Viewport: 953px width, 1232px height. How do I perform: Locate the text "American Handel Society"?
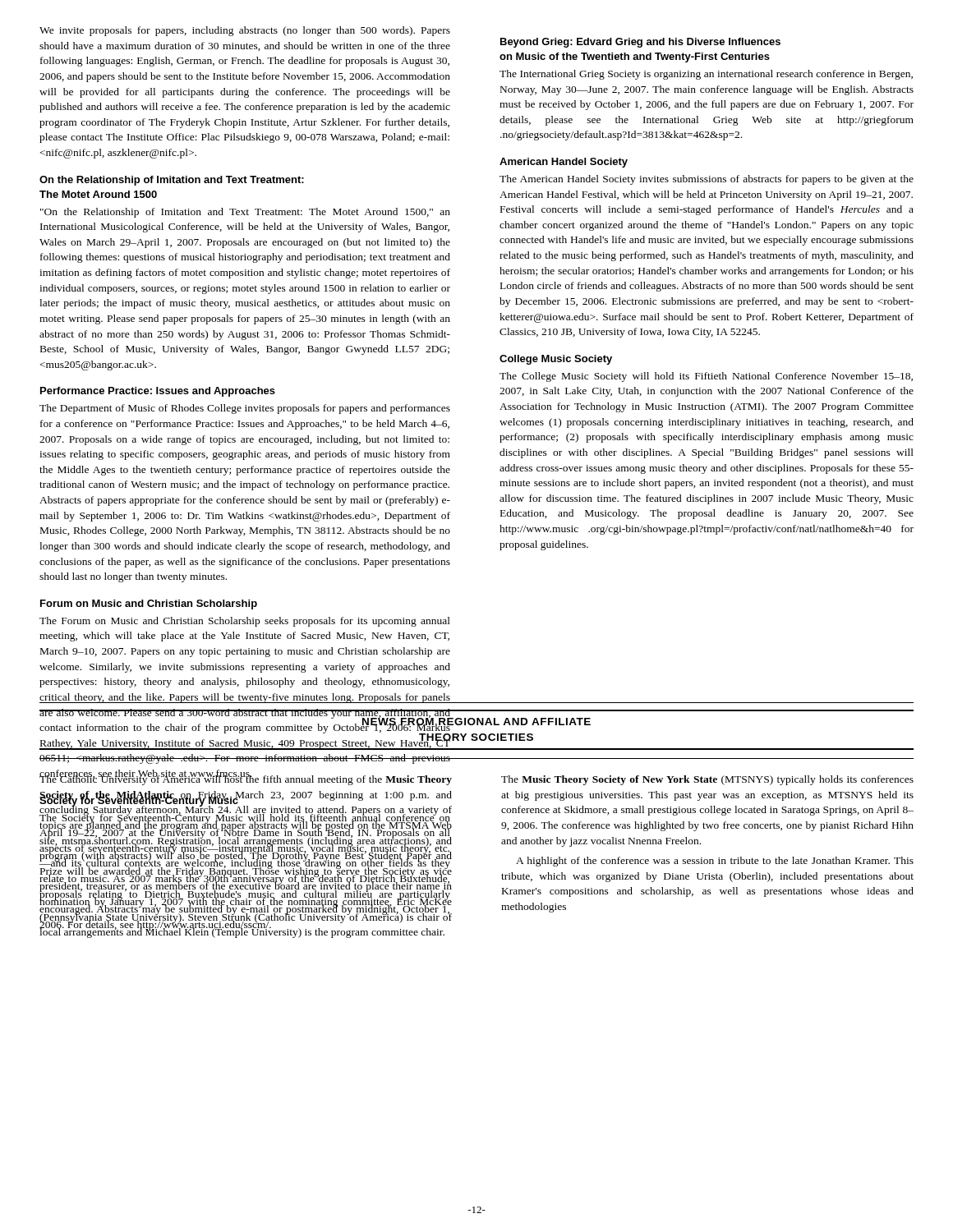(564, 161)
